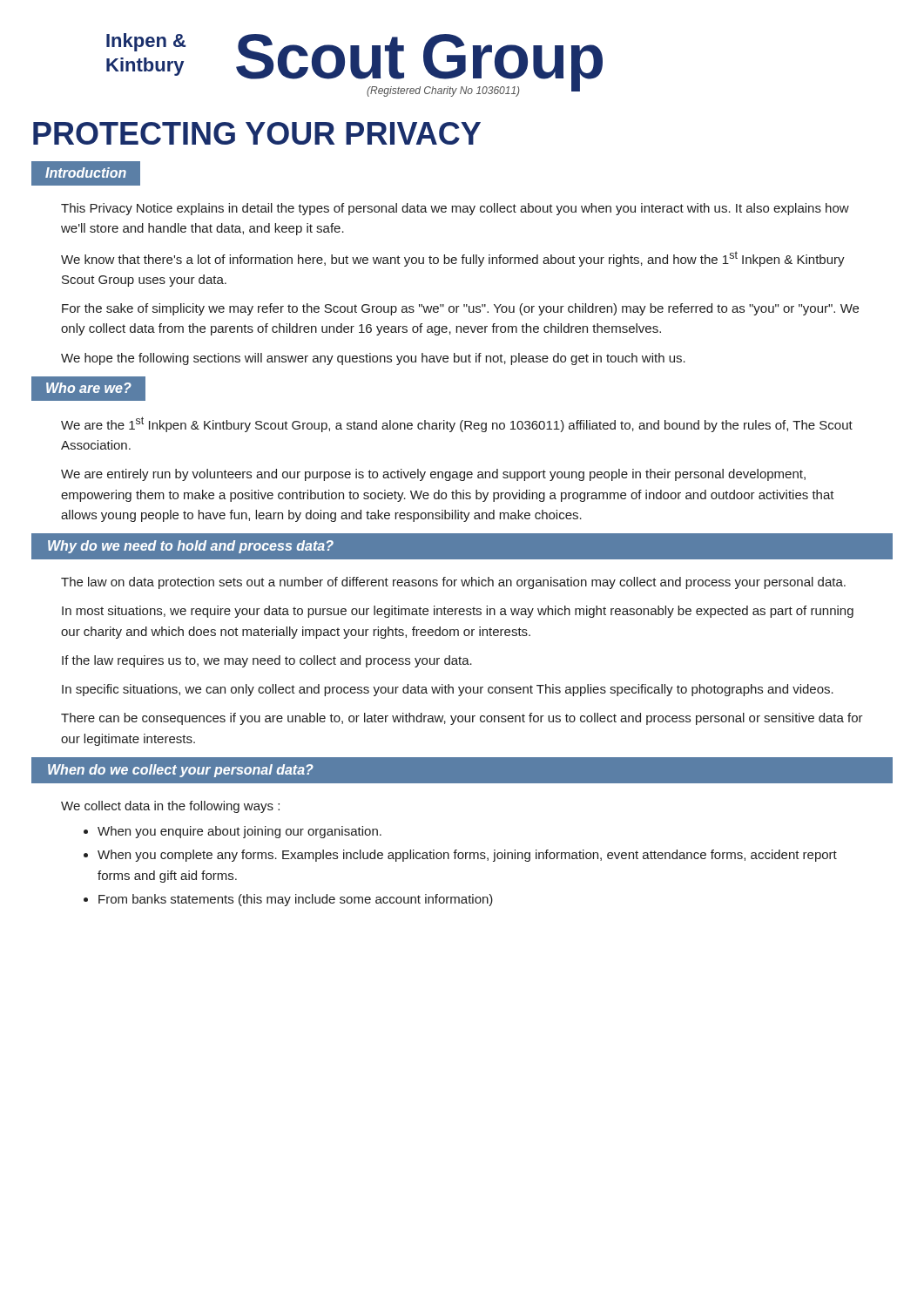The height and width of the screenshot is (1307, 924).
Task: Click on the passage starting "Why do we need to"
Action: [x=190, y=546]
